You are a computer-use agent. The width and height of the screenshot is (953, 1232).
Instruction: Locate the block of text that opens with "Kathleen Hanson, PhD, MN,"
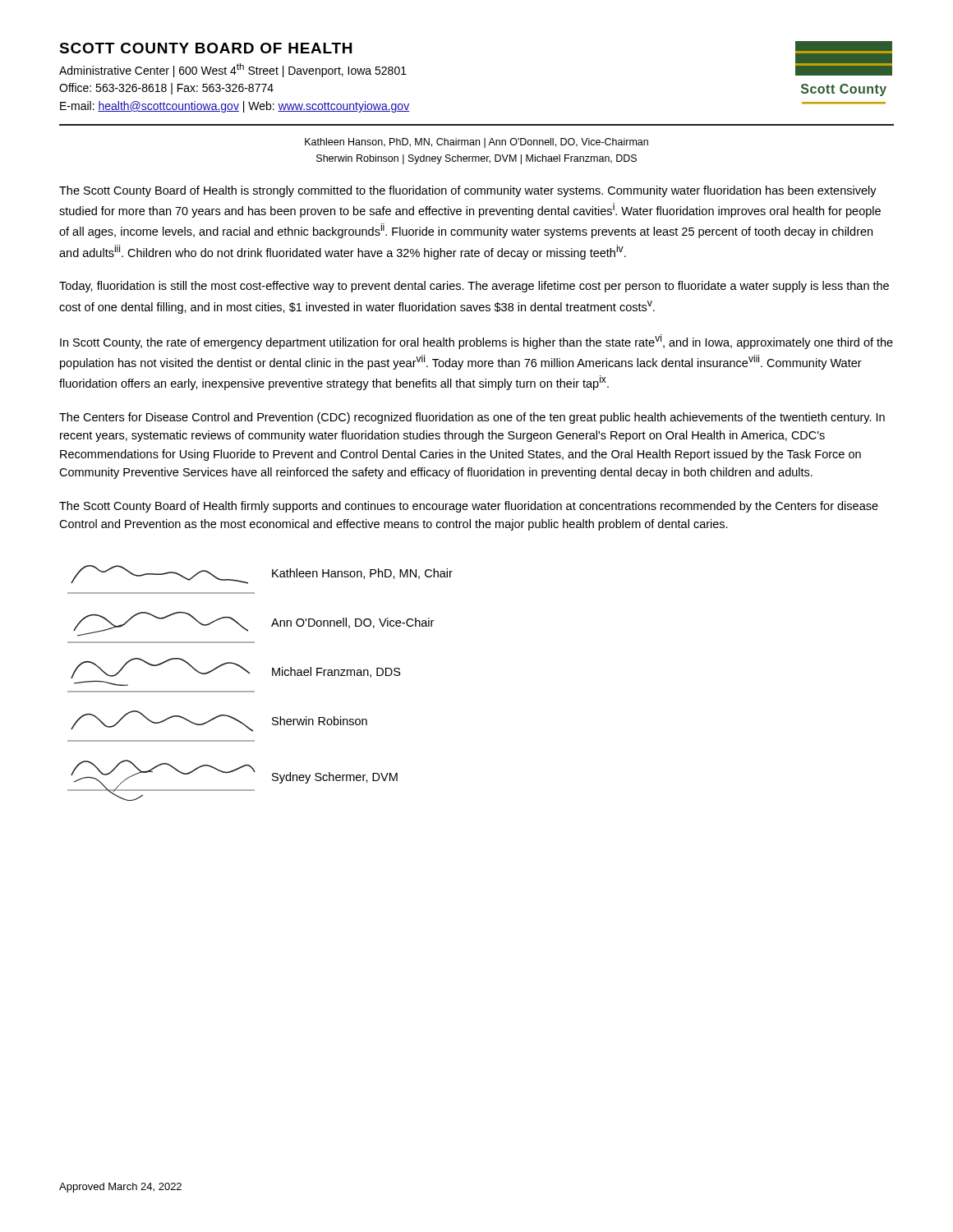(x=476, y=150)
